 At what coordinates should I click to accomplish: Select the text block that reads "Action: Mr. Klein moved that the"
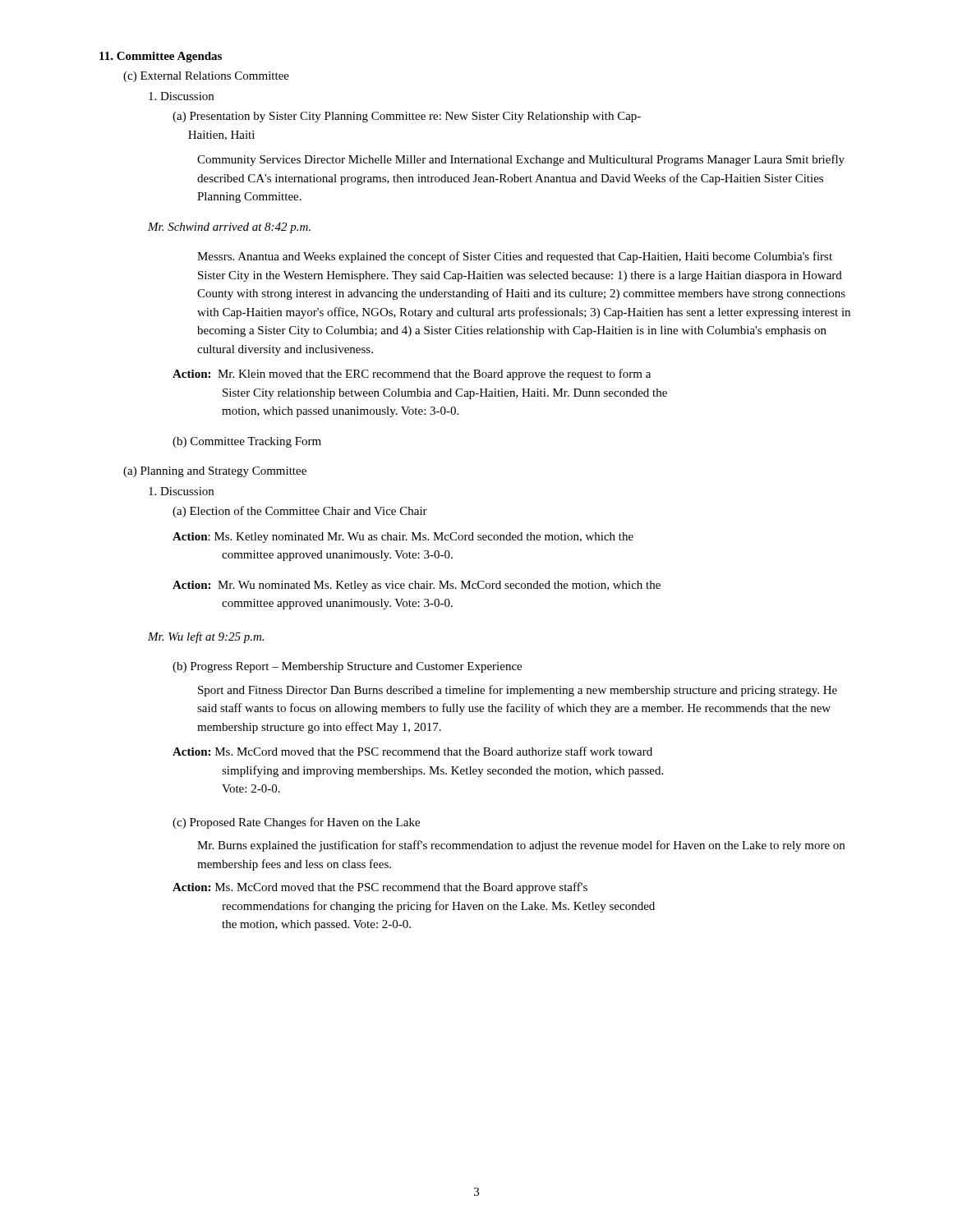point(420,394)
